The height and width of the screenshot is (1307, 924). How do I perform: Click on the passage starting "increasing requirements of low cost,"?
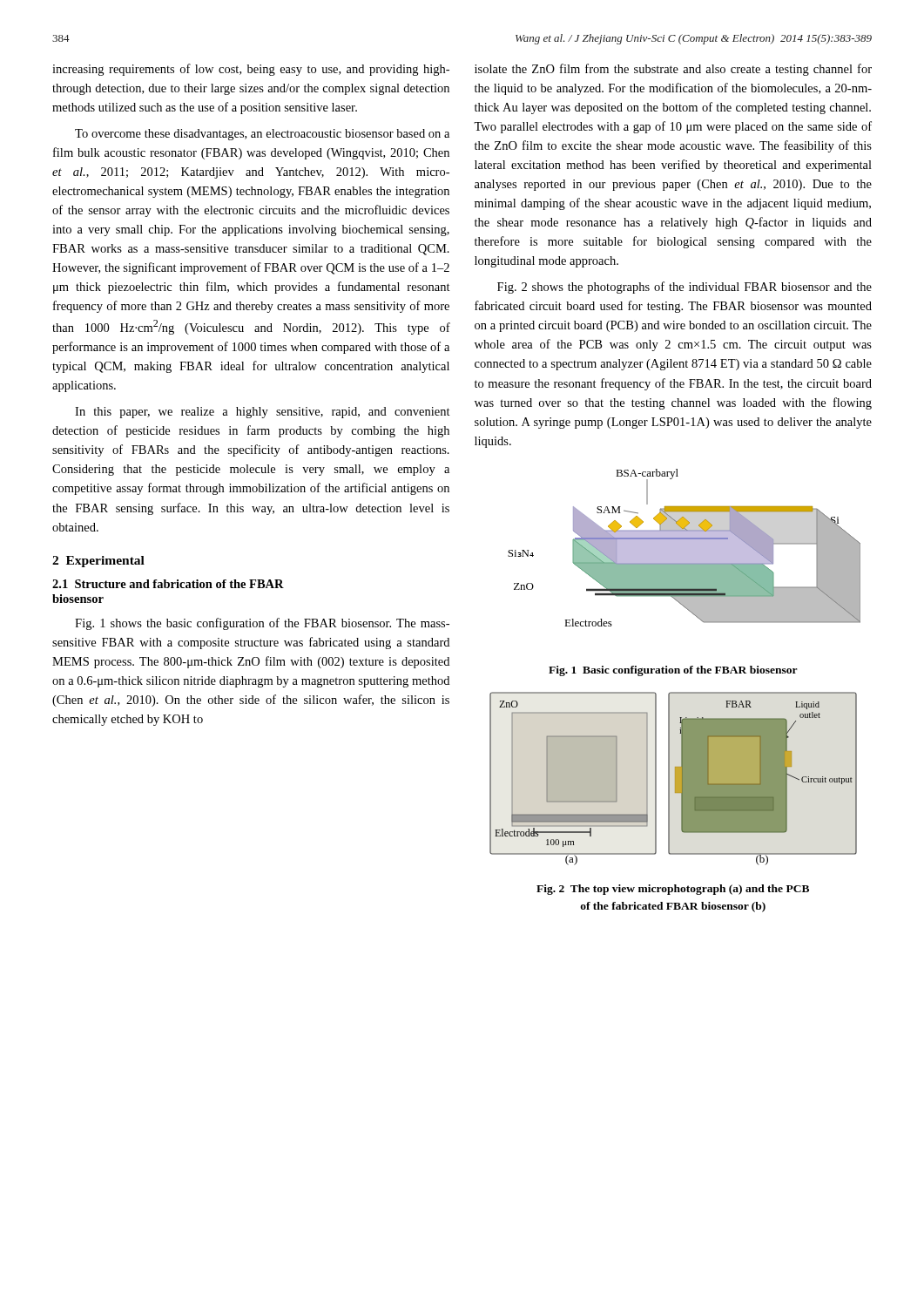(x=251, y=298)
